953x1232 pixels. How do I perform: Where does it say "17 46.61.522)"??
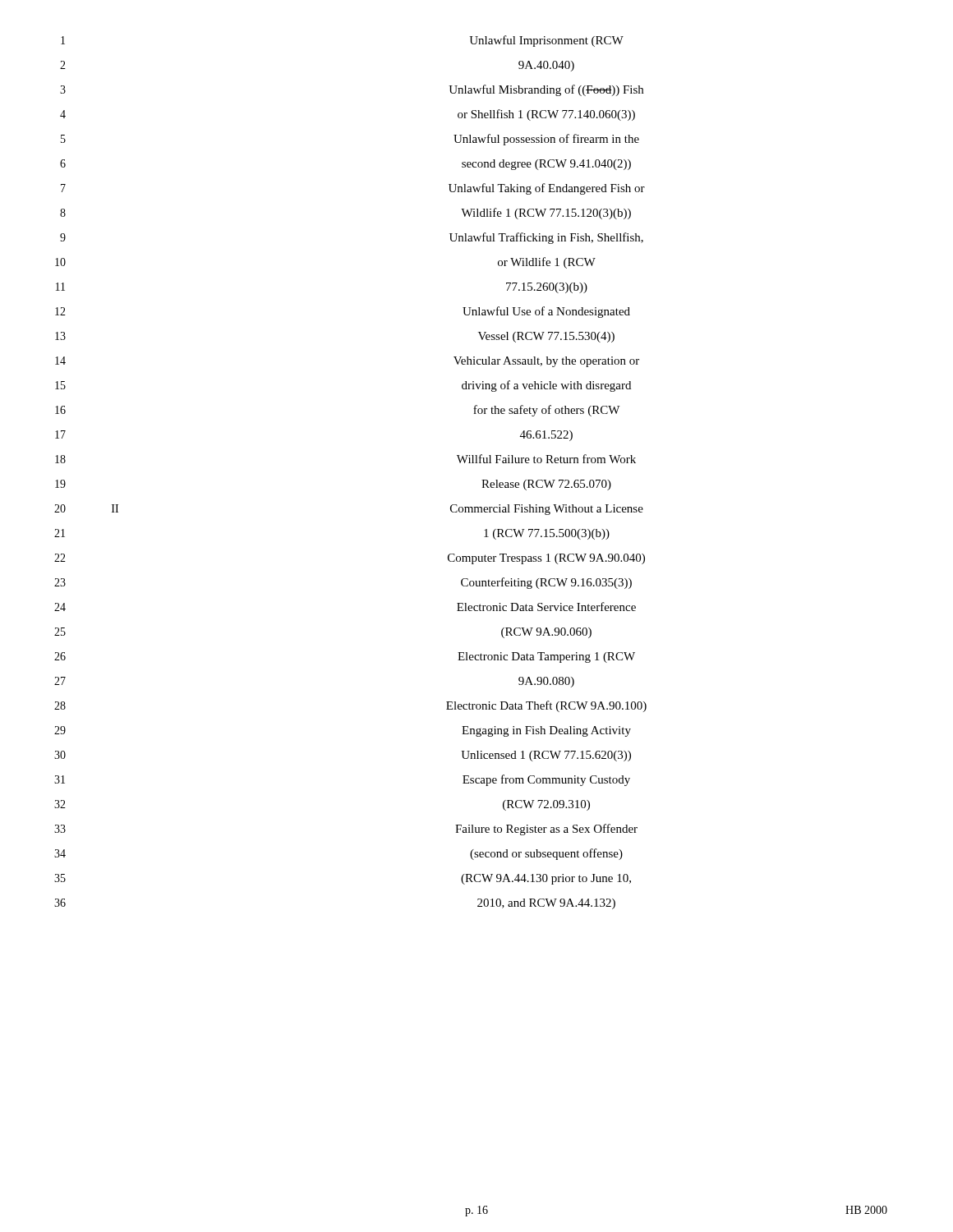(x=63, y=436)
